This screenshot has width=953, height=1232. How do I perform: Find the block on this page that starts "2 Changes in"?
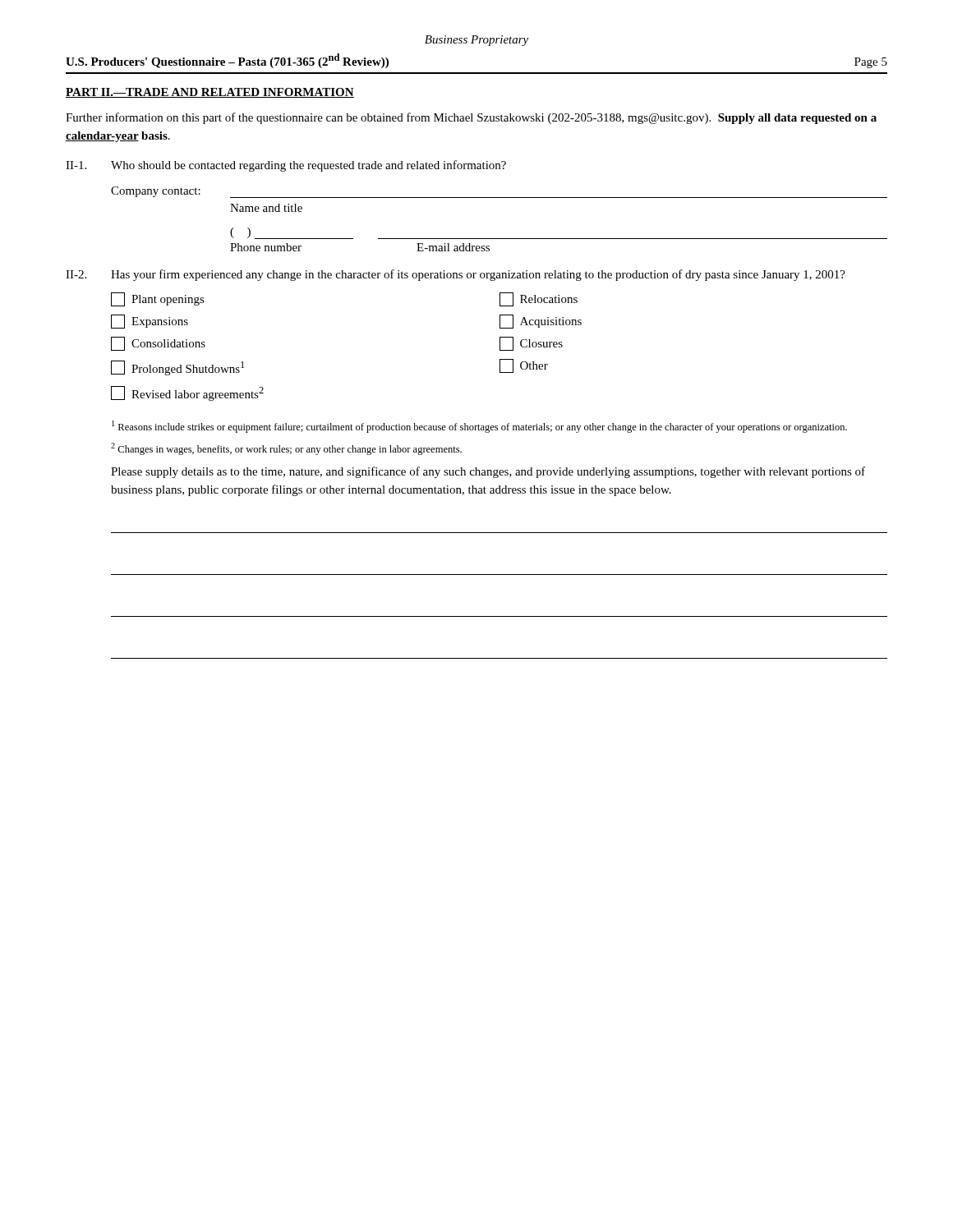(x=287, y=448)
